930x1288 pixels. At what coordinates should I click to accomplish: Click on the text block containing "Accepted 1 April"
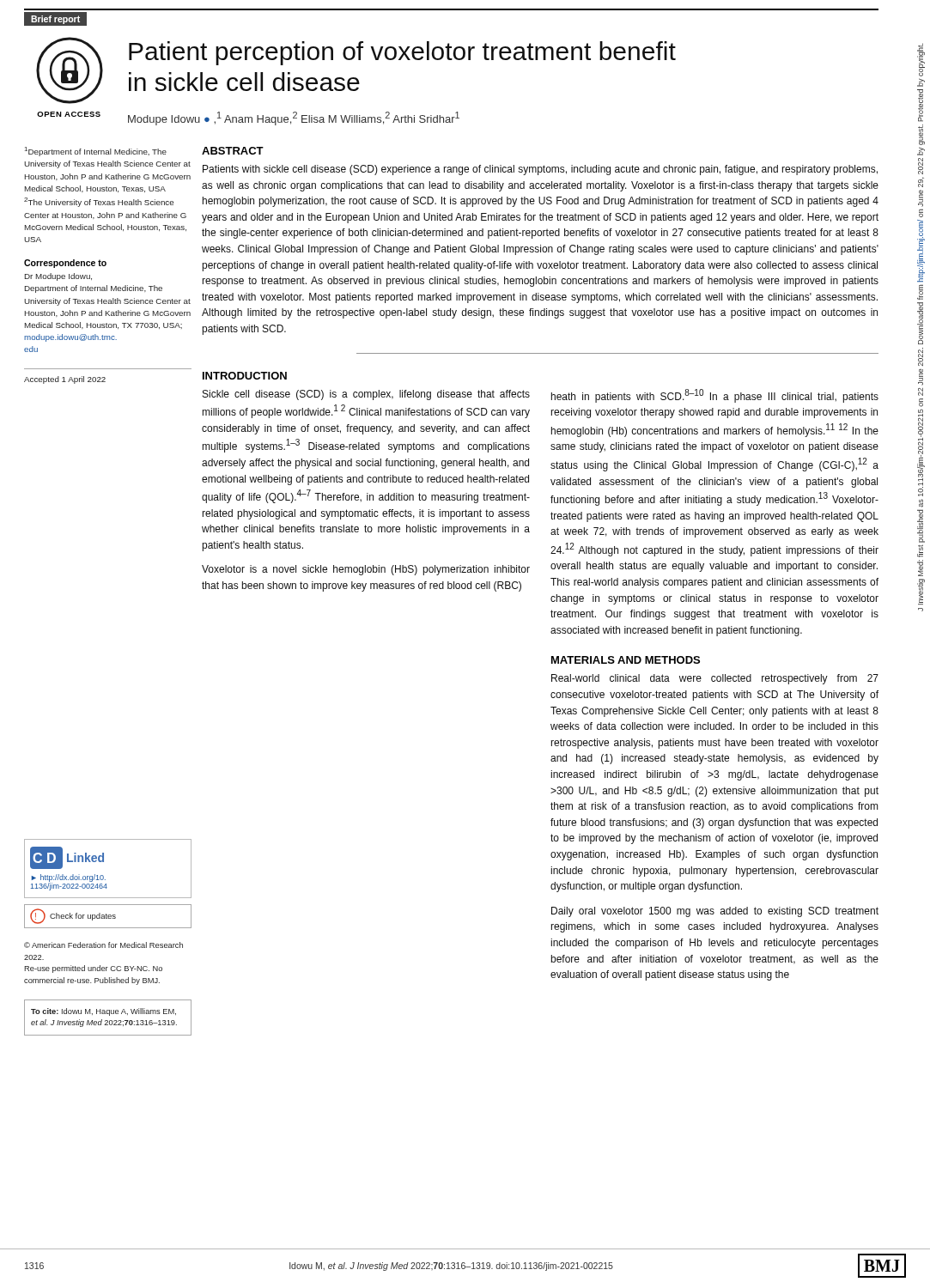click(65, 379)
